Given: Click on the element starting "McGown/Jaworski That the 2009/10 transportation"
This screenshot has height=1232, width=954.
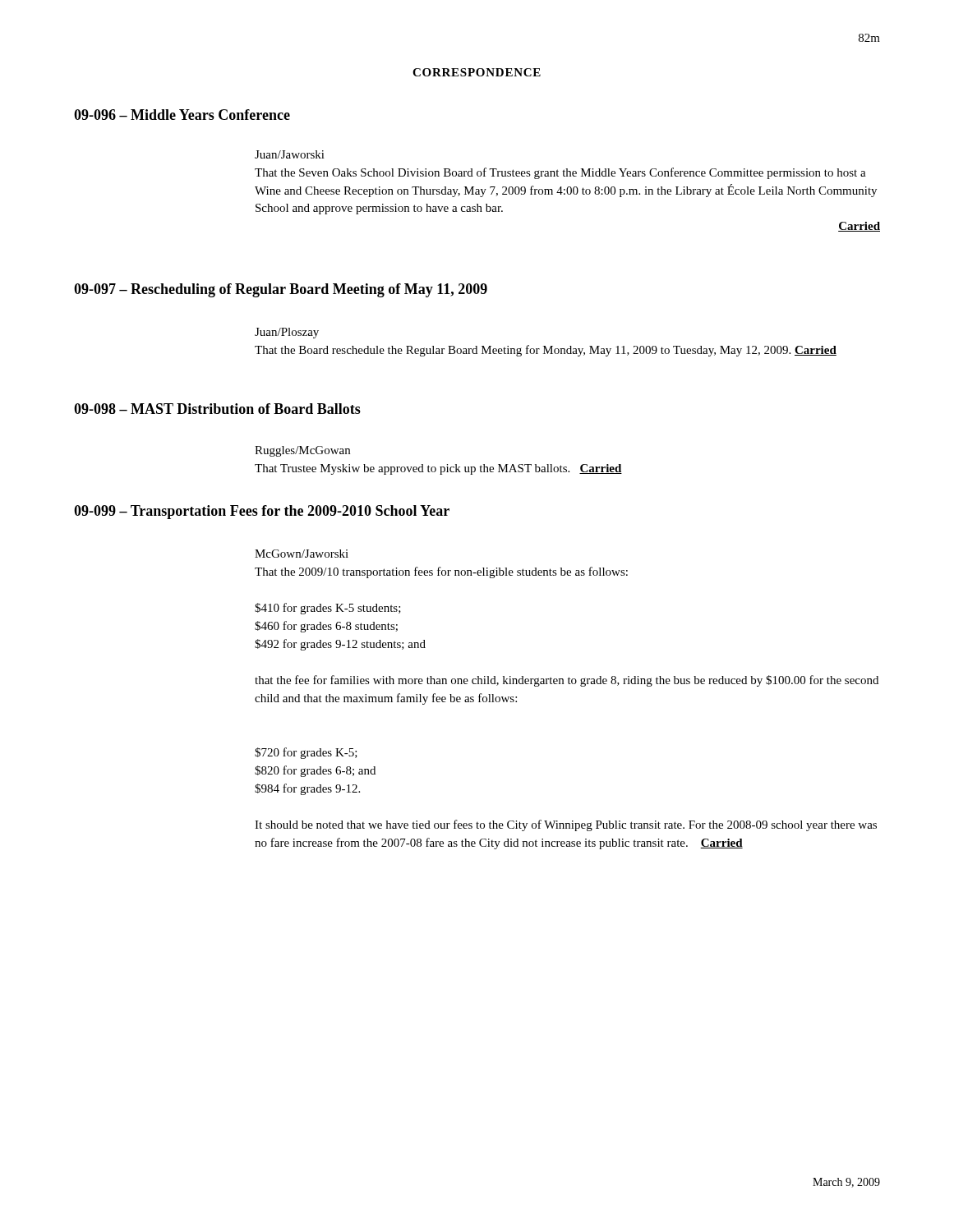Looking at the screenshot, I should point(442,563).
